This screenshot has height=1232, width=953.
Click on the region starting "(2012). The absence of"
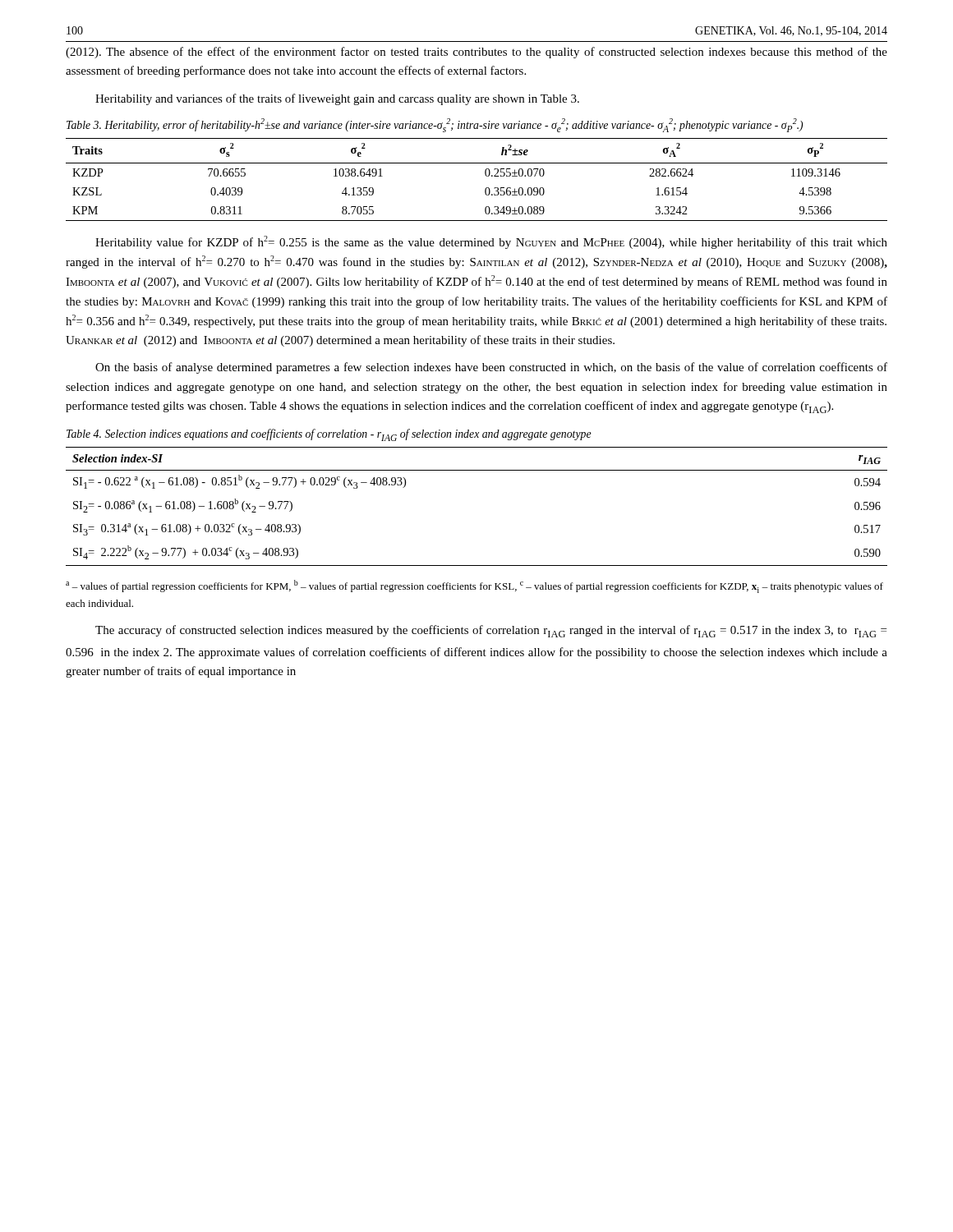pos(476,62)
